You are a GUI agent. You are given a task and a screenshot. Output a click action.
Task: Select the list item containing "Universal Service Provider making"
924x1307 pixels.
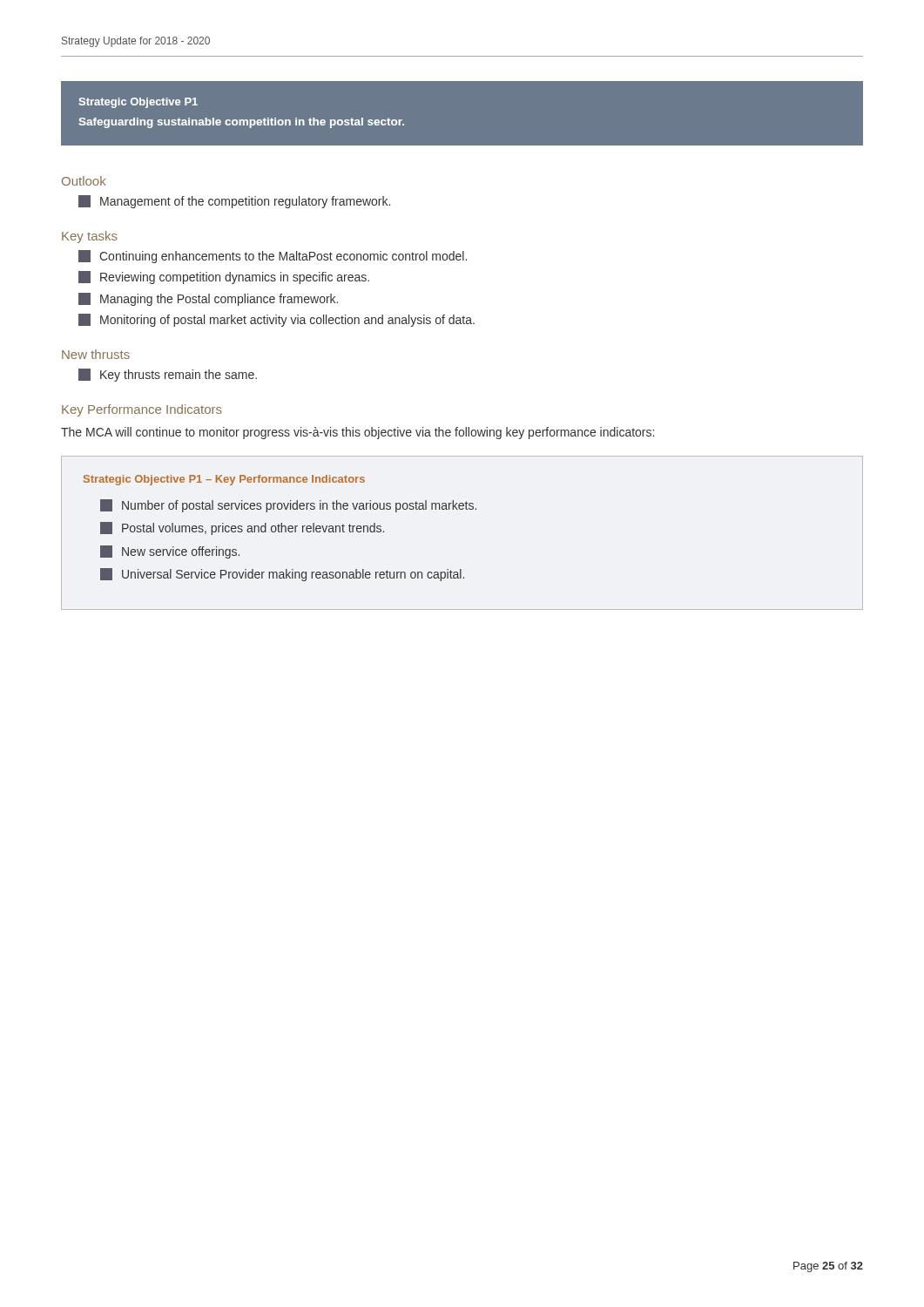pyautogui.click(x=283, y=575)
